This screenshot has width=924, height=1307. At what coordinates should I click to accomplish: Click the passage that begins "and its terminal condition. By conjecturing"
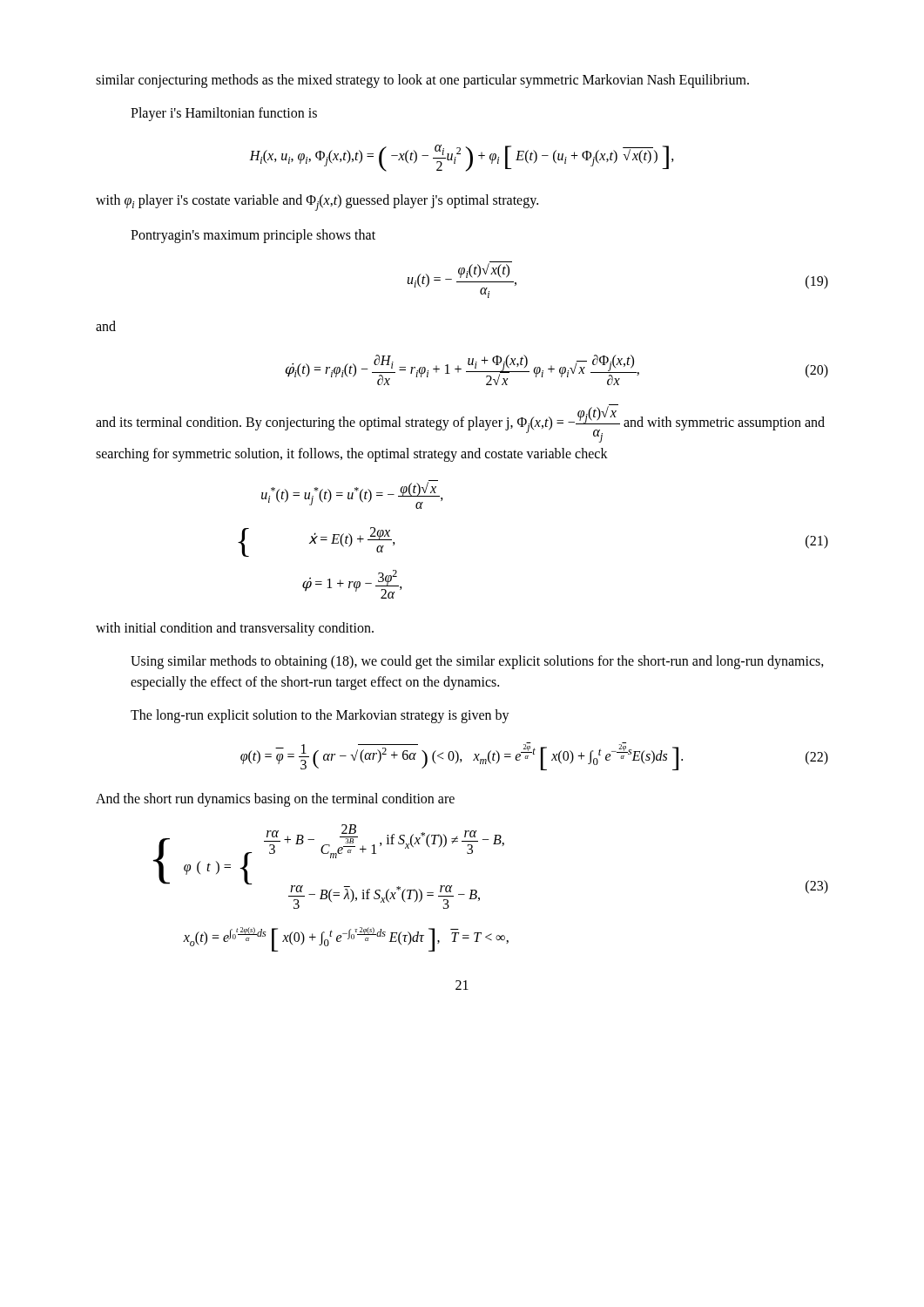pyautogui.click(x=460, y=432)
